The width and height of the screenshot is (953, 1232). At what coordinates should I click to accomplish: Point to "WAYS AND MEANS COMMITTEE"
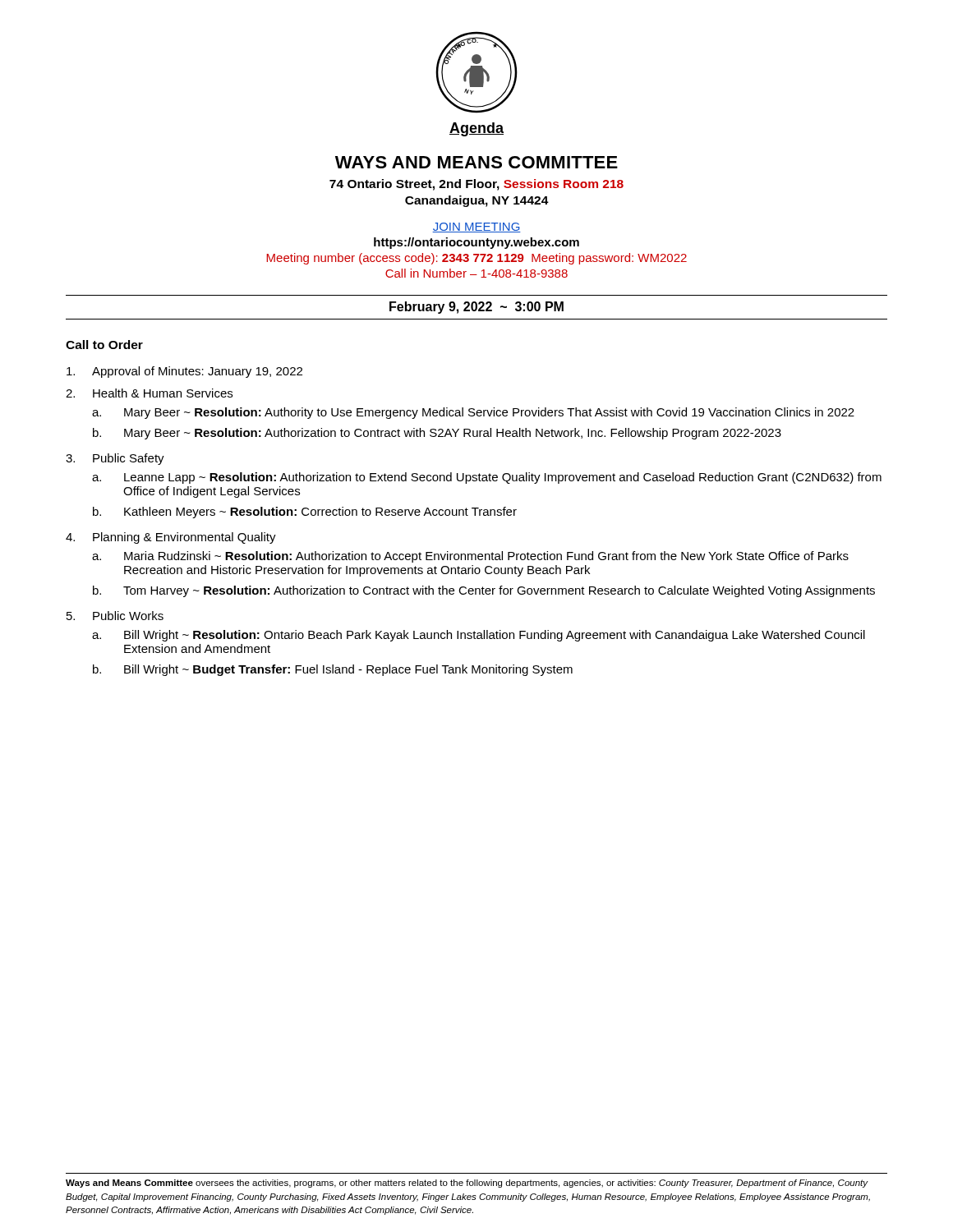[476, 162]
